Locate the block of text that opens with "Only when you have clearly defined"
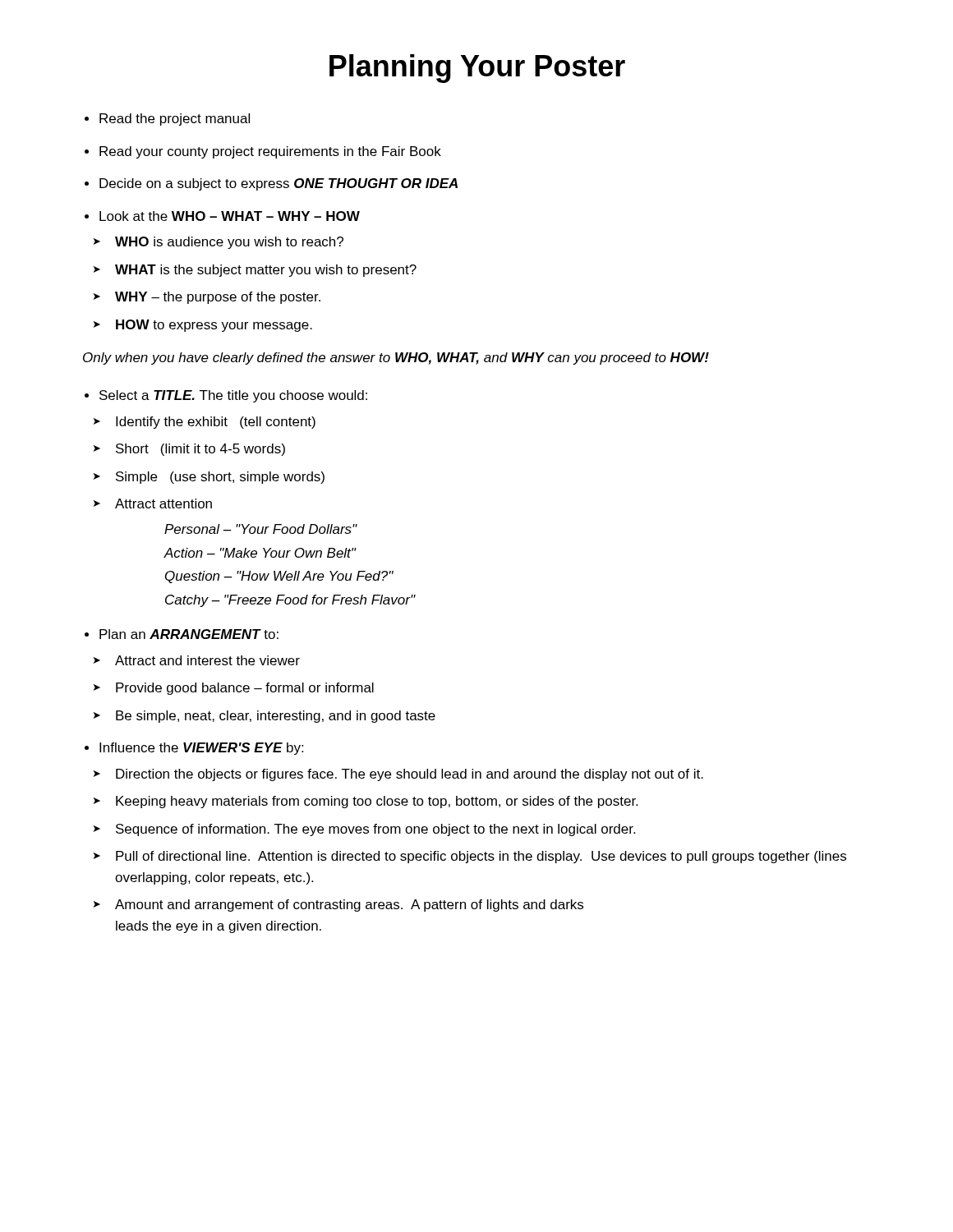Viewport: 953px width, 1232px height. [x=395, y=358]
